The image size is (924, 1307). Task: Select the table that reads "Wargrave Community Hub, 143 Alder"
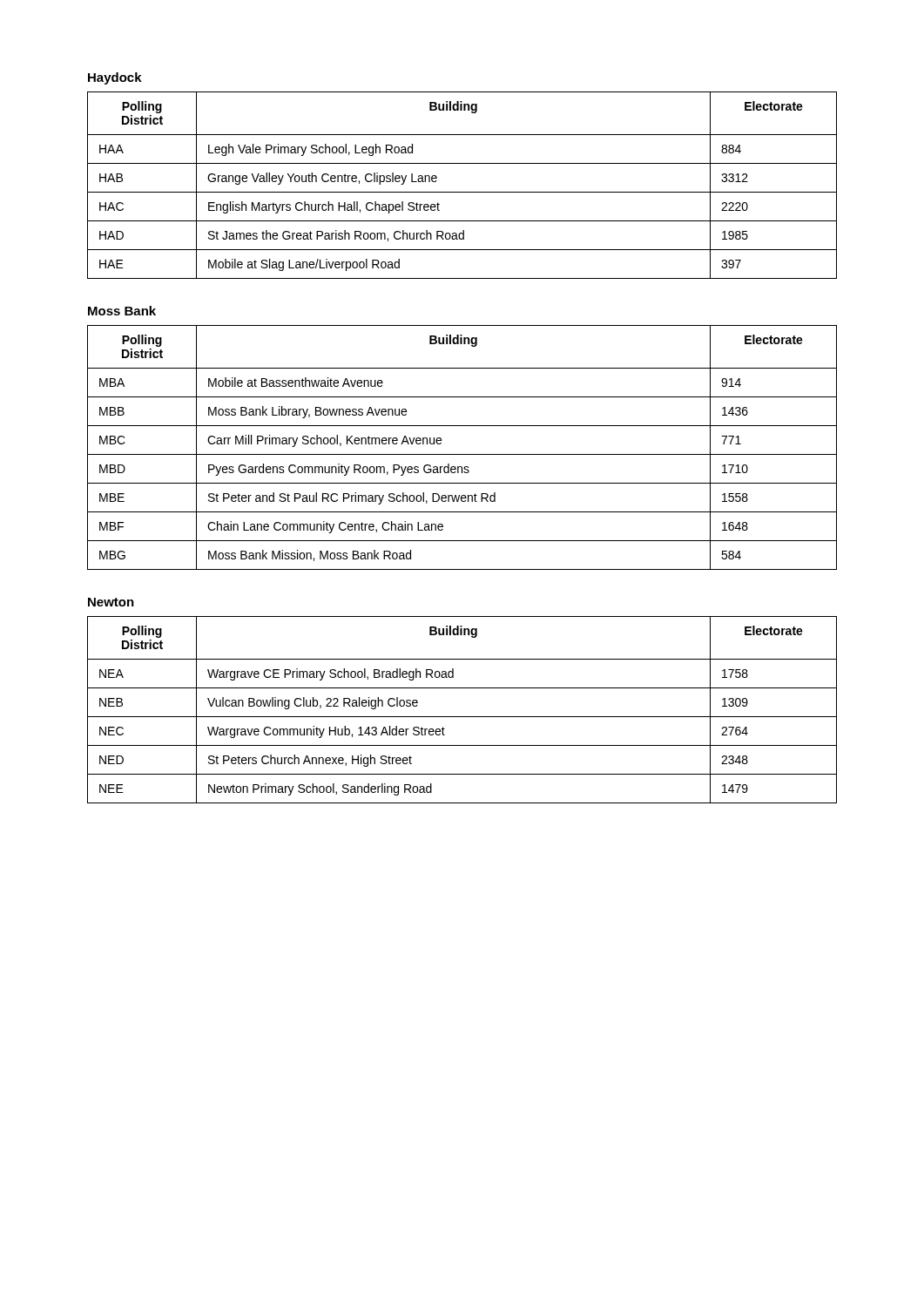coord(462,710)
